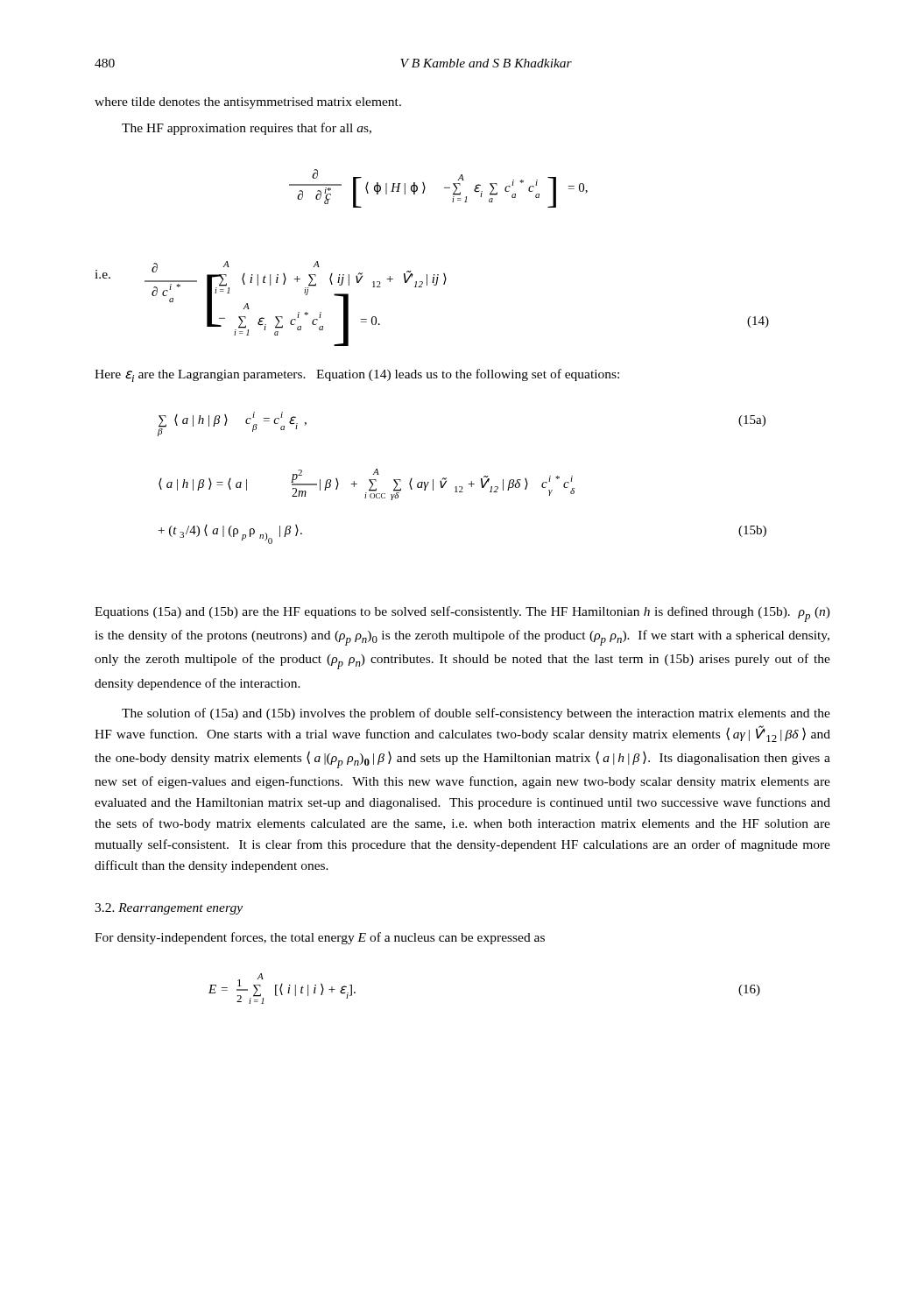Find the text block with the text "The HF approximation requires that"
This screenshot has height=1314, width=924.
[x=247, y=128]
